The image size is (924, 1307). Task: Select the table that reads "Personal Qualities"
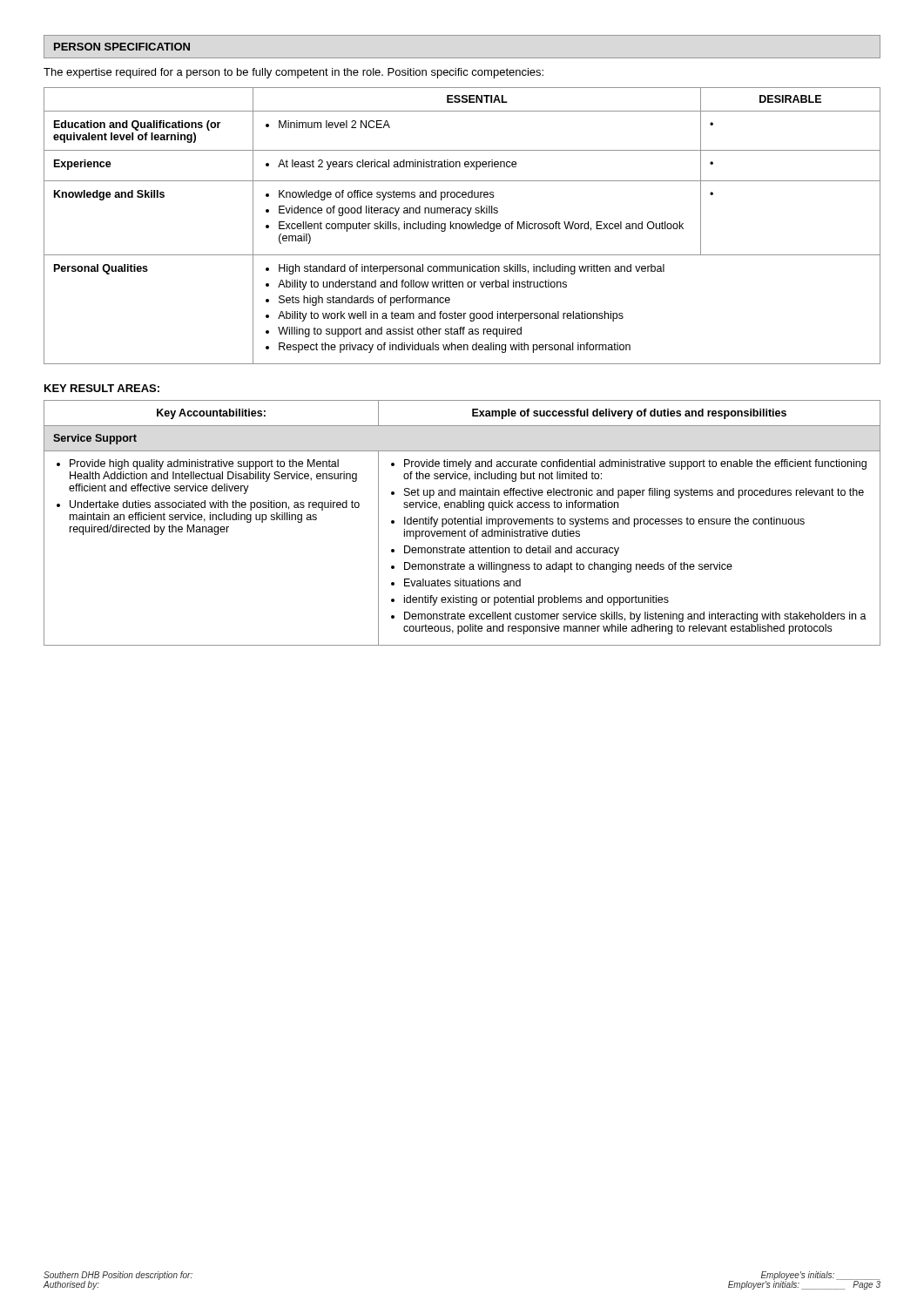coord(462,226)
